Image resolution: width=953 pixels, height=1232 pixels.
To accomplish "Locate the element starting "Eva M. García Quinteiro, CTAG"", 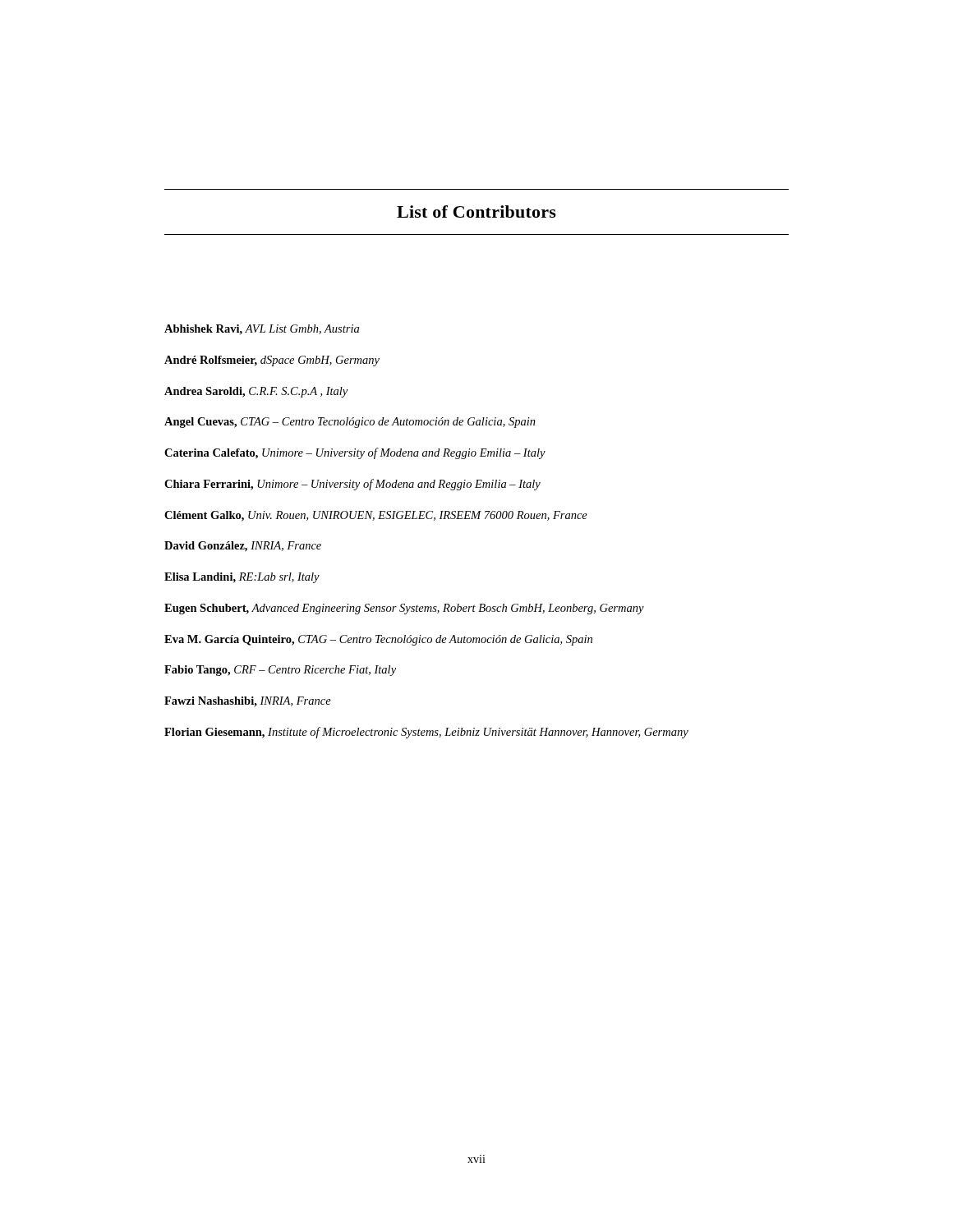I will coord(379,639).
